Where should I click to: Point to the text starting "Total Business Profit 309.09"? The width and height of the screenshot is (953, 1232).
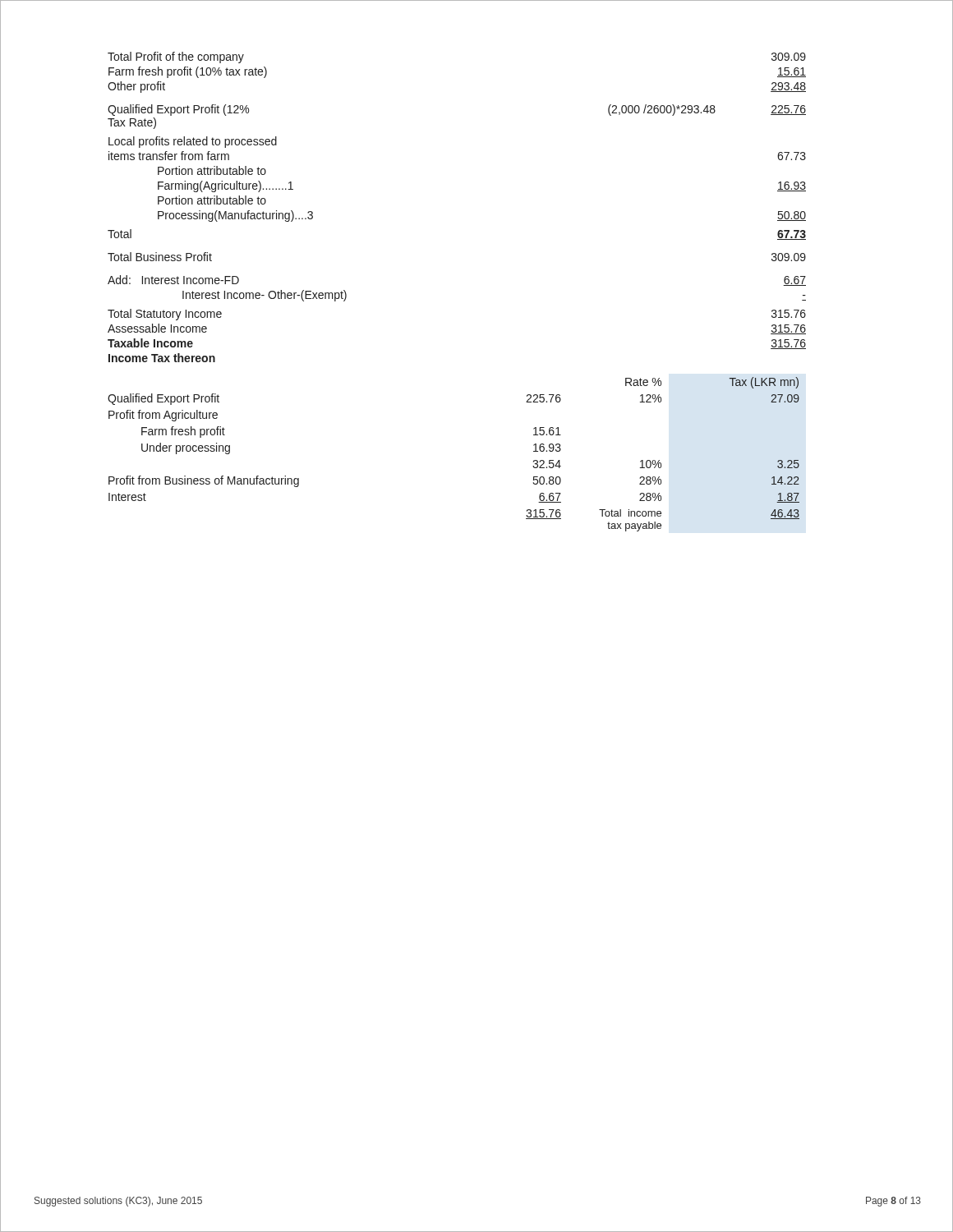[x=160, y=256]
